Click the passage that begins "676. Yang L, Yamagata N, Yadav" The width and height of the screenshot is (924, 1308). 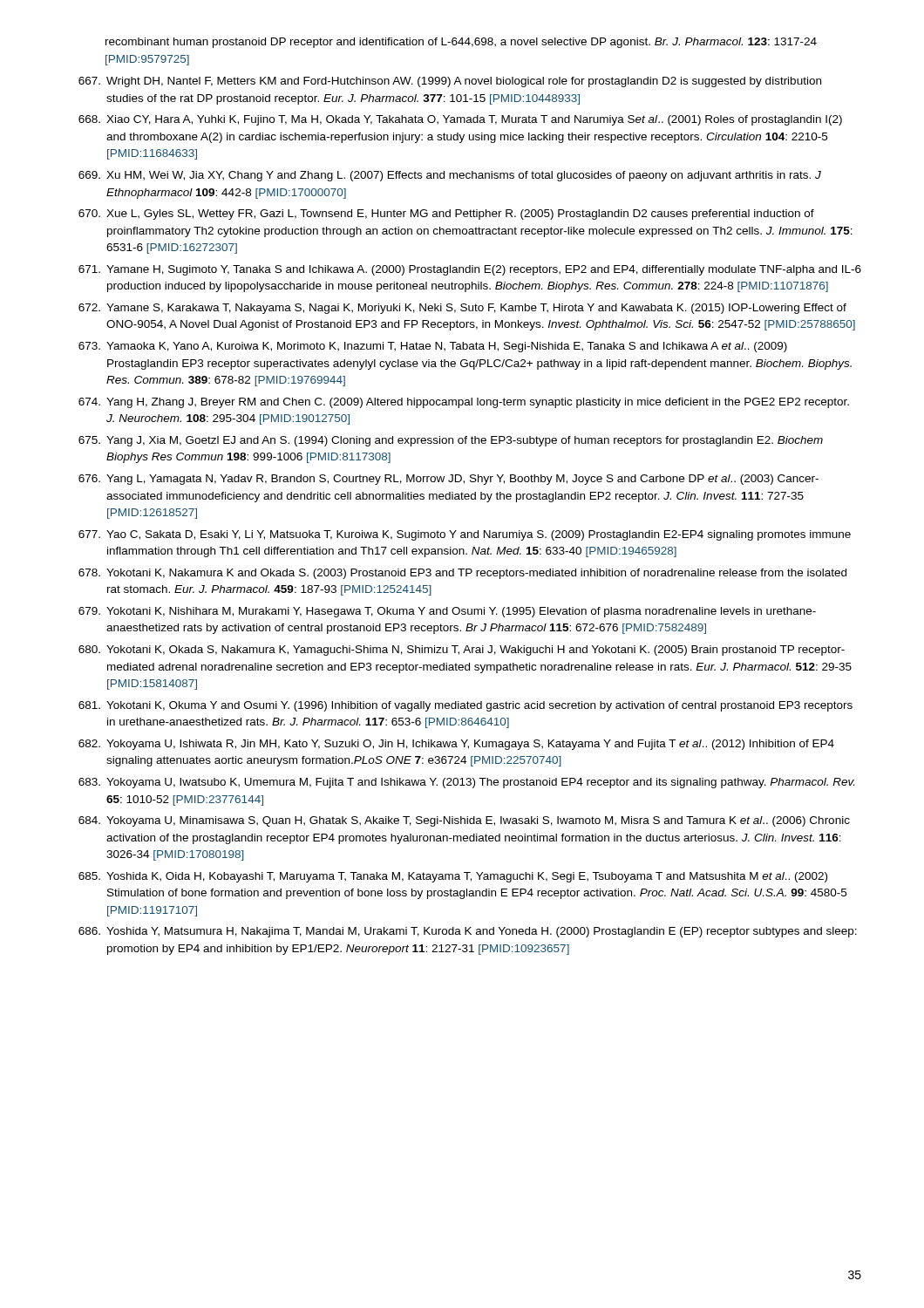pyautogui.click(x=462, y=496)
